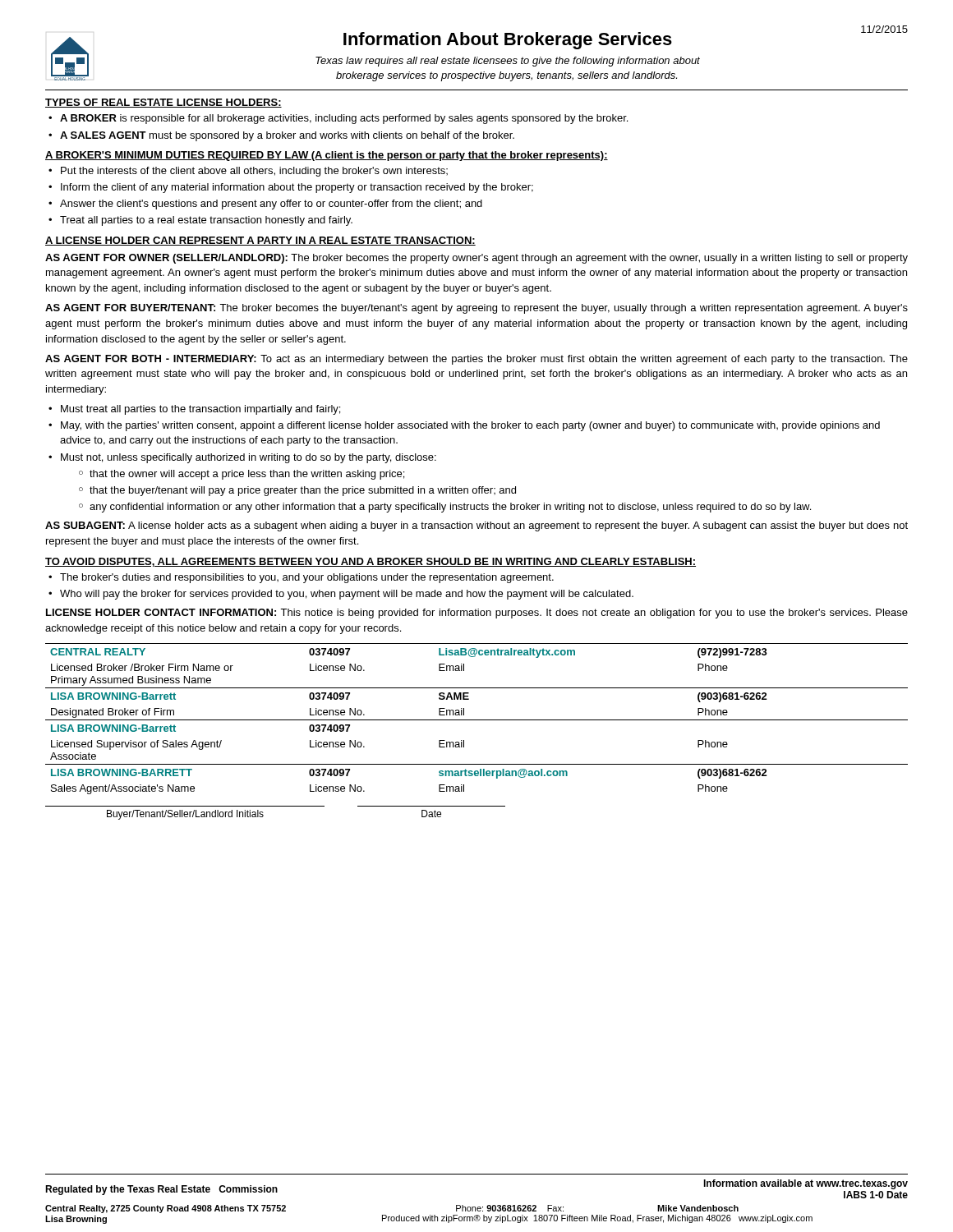Where is the passage that starts "A SALES AGENT"?
This screenshot has height=1232, width=953.
point(288,135)
